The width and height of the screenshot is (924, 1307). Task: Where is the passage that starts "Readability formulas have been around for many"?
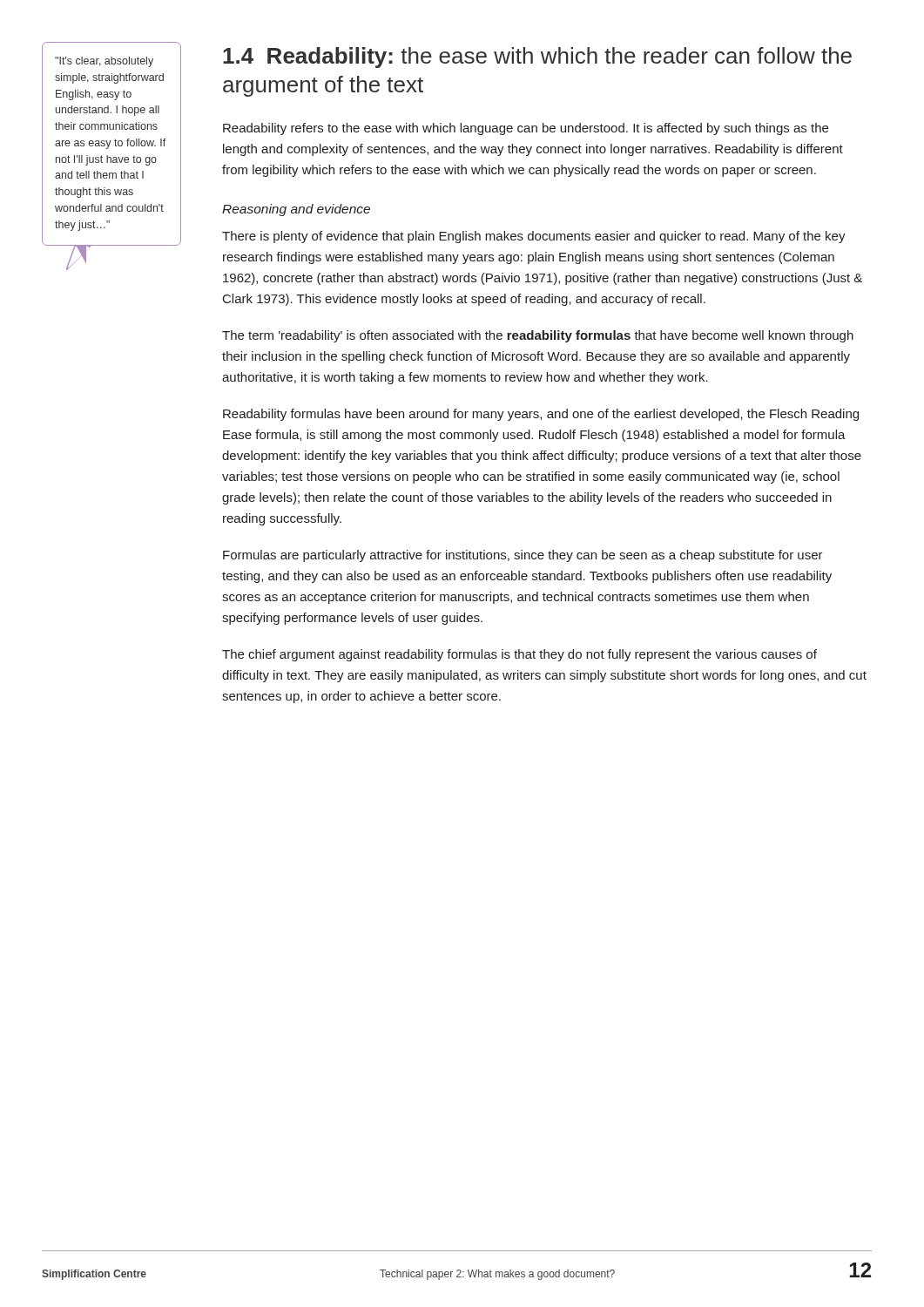542,466
